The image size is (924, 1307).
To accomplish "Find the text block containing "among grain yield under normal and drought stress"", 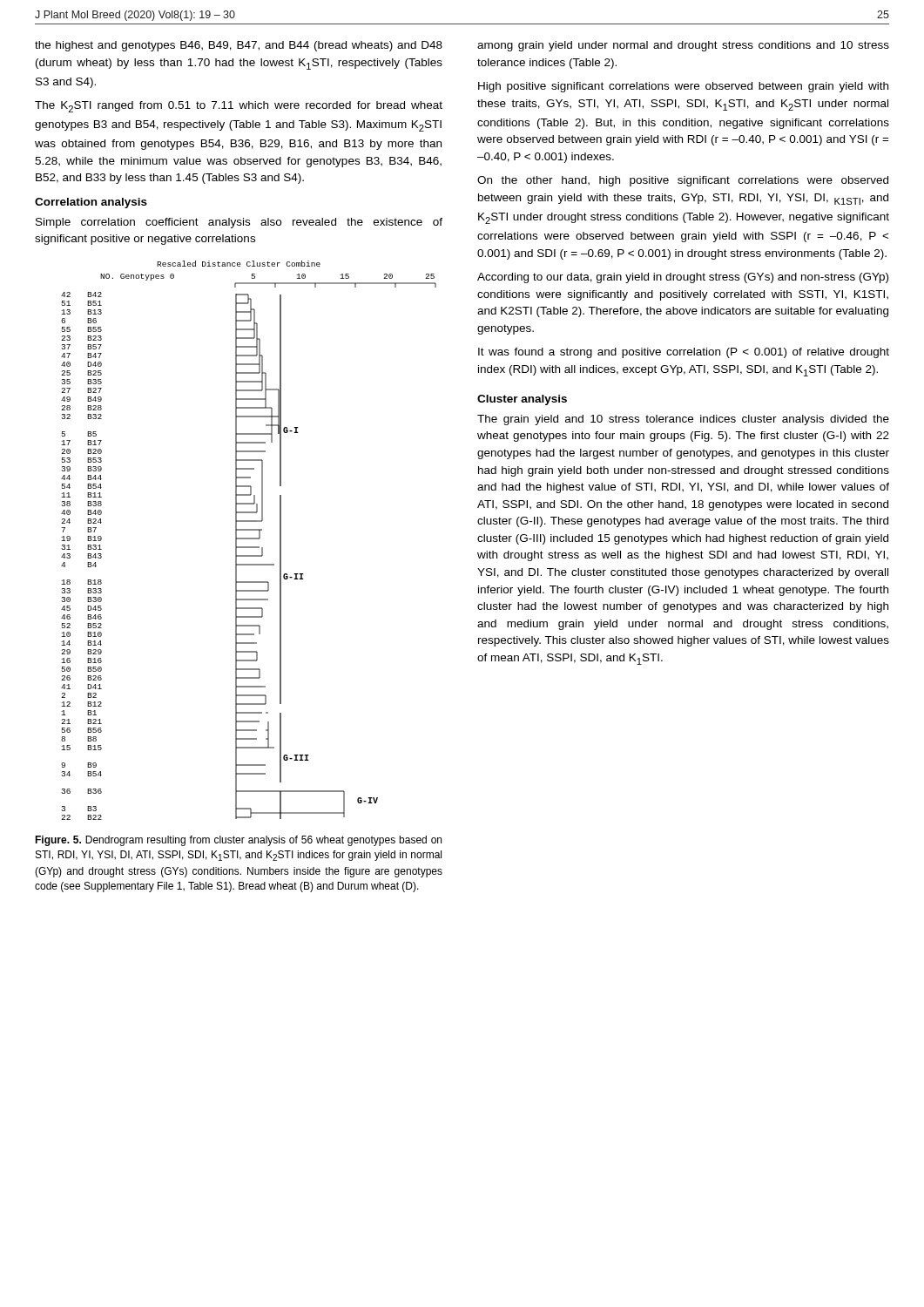I will click(683, 53).
